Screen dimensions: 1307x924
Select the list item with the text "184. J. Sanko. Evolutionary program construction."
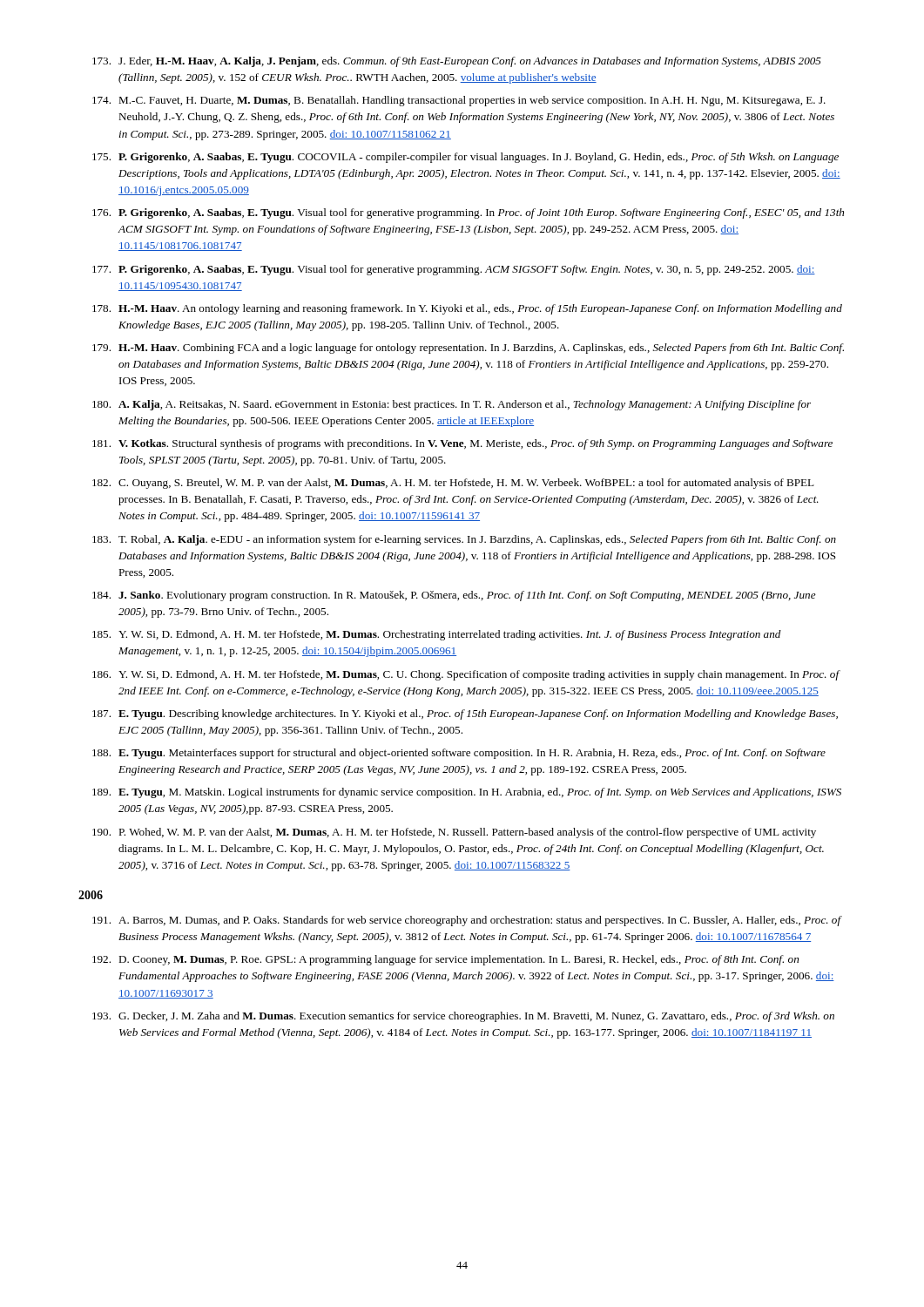(x=462, y=603)
